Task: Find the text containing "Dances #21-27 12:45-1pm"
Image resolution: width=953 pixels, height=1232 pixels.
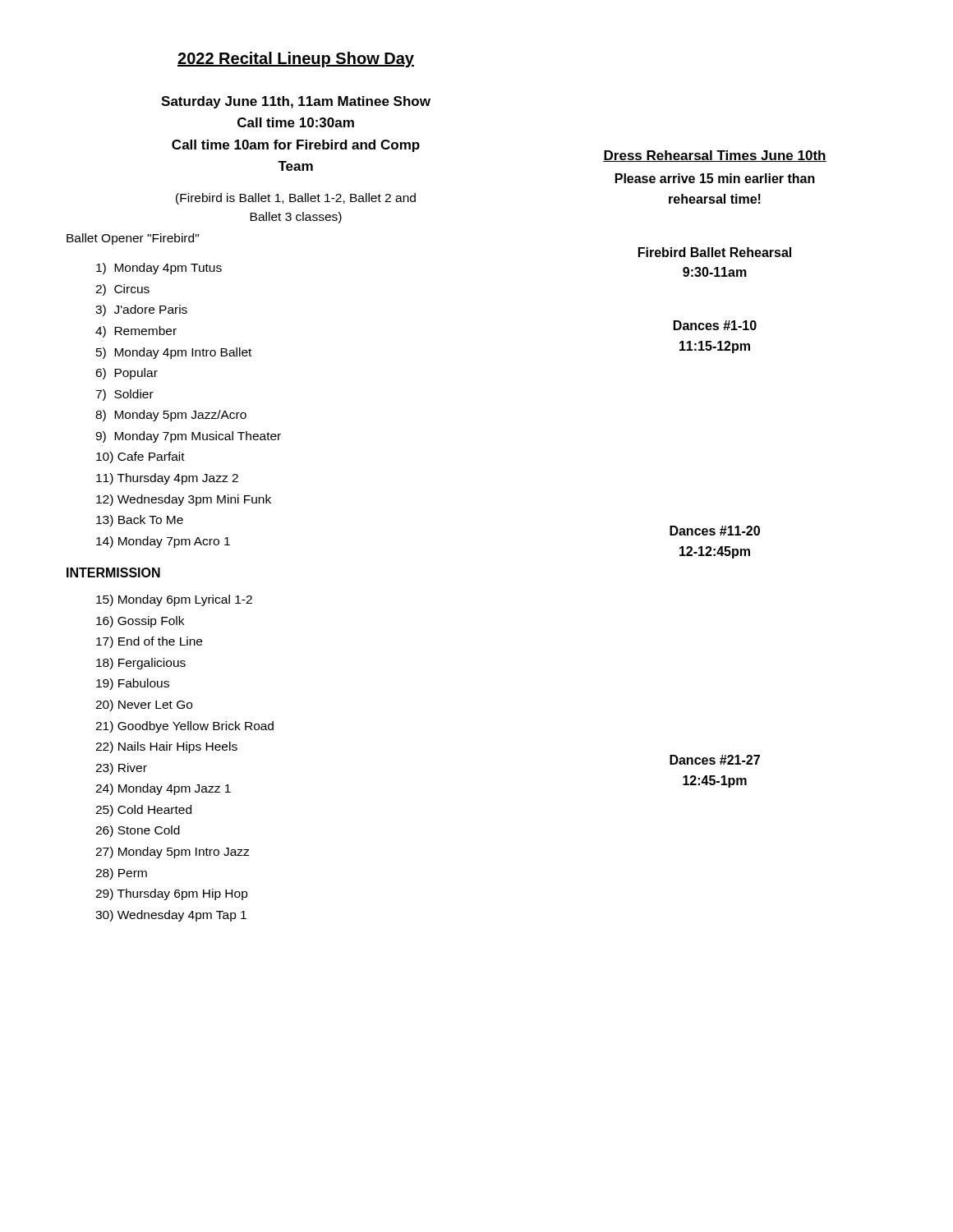Action: pos(715,771)
